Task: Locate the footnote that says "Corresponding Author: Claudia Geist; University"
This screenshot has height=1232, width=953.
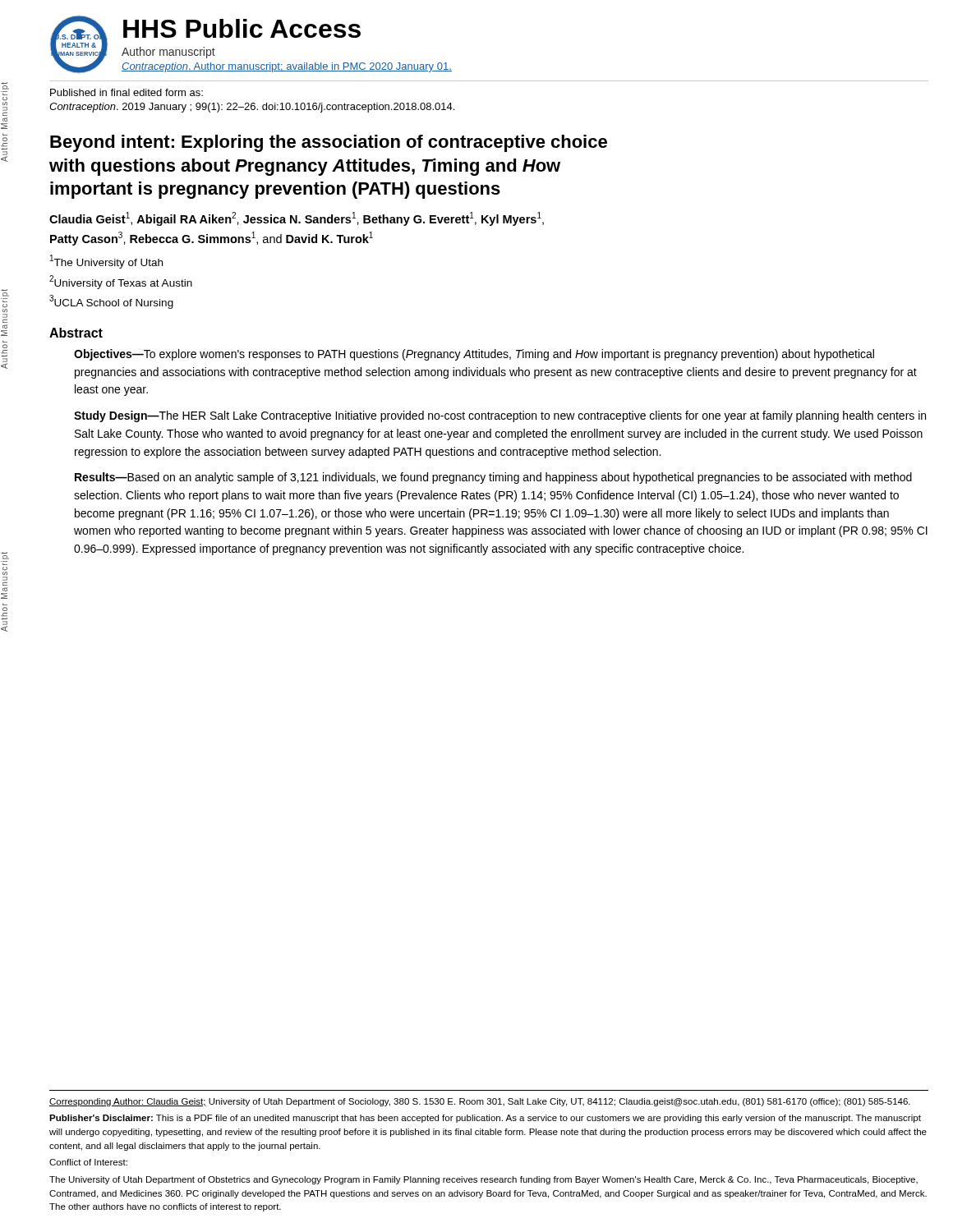Action: tap(489, 1101)
